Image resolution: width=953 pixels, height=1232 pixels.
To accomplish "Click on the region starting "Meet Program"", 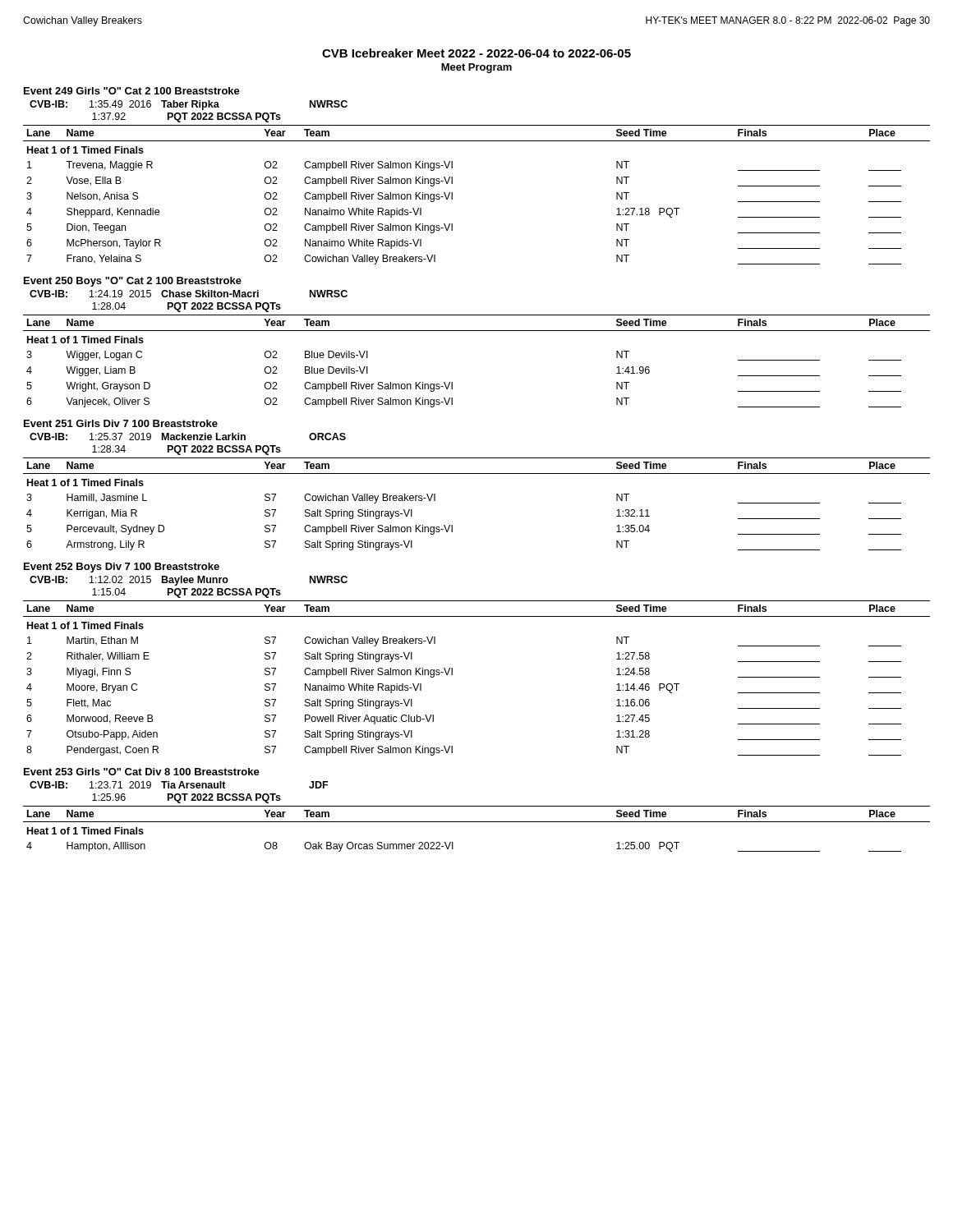I will click(476, 67).
